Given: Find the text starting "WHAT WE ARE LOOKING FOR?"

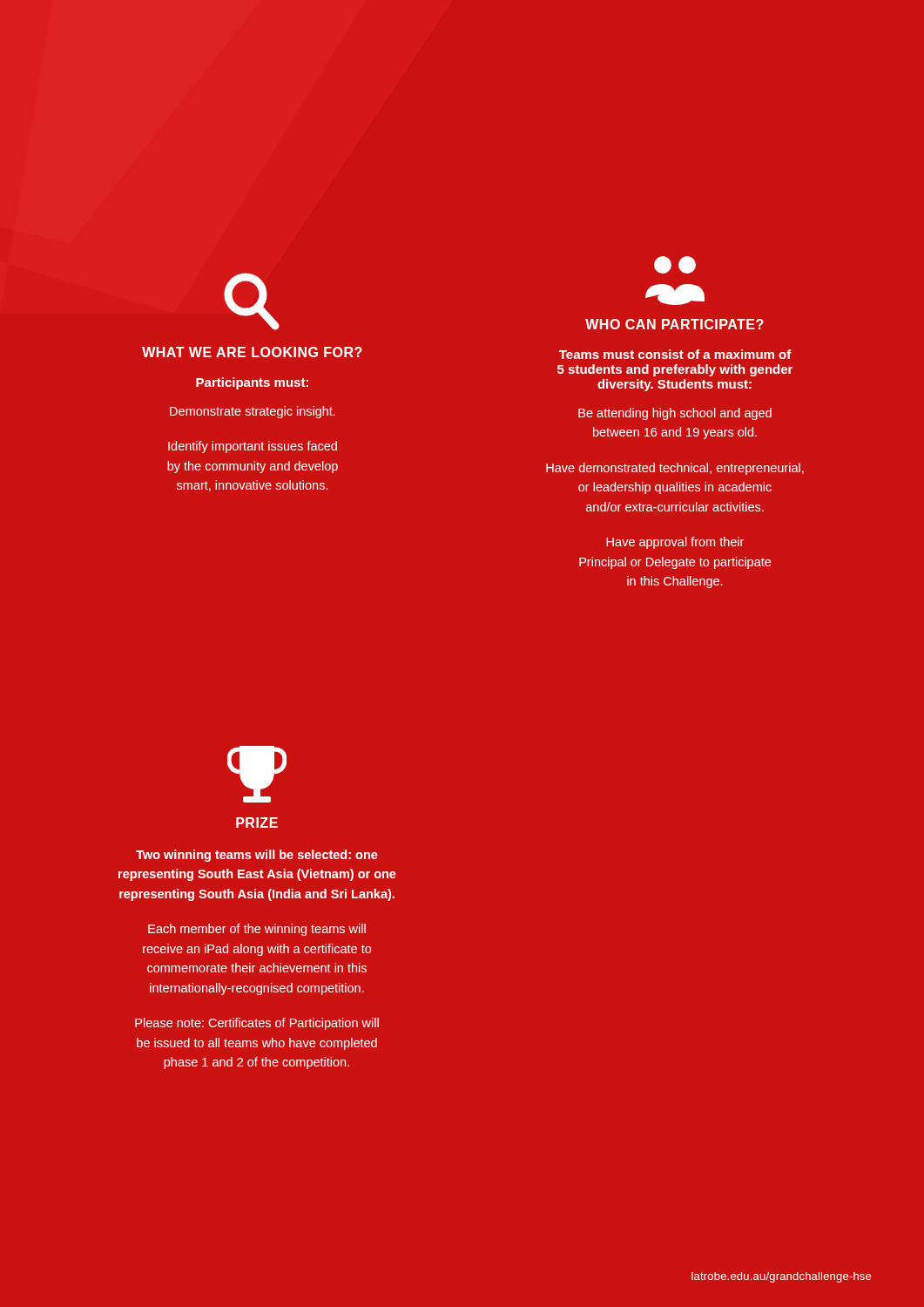Looking at the screenshot, I should click(253, 352).
